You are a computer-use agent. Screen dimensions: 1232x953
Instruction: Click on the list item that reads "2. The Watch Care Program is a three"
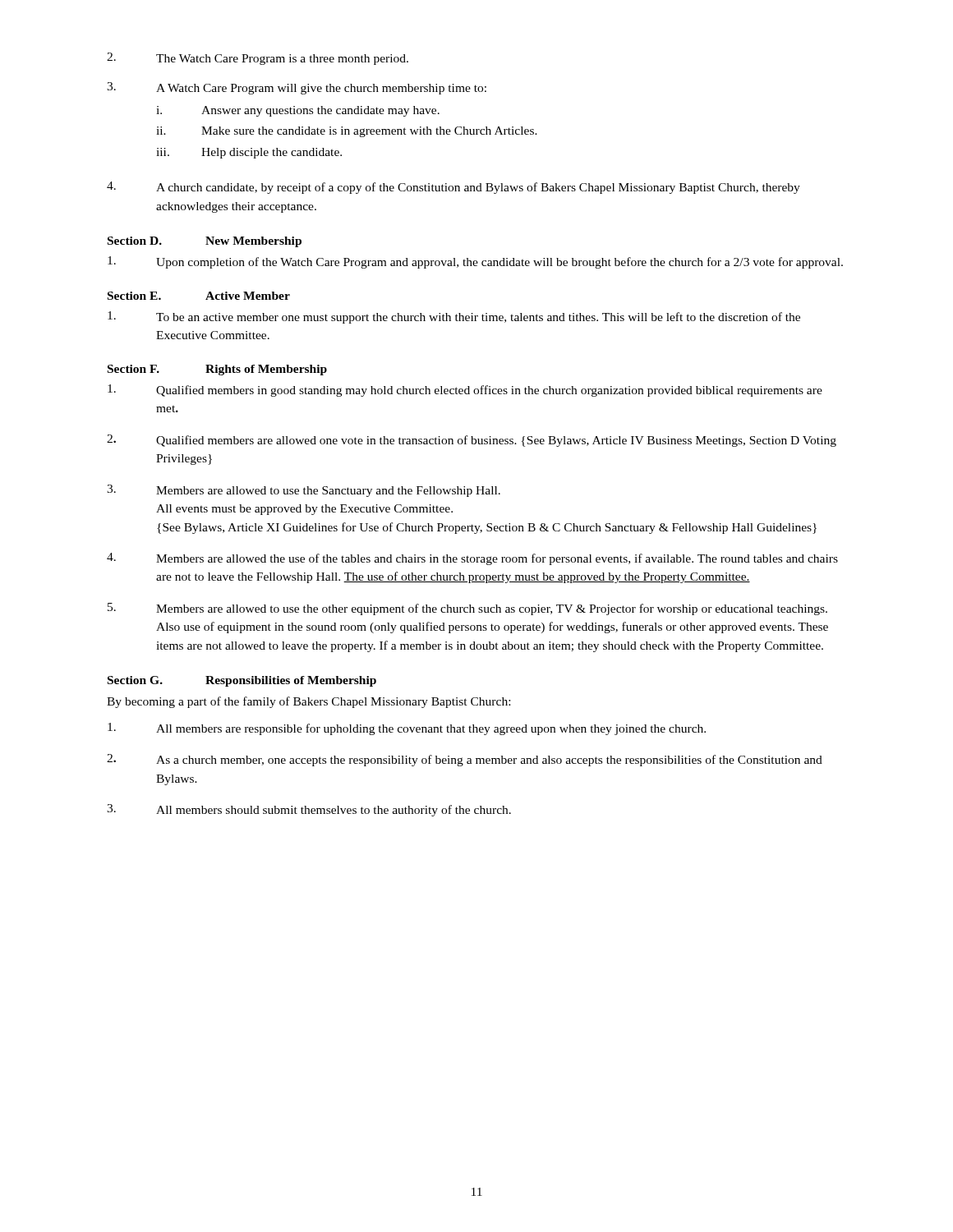point(258,59)
